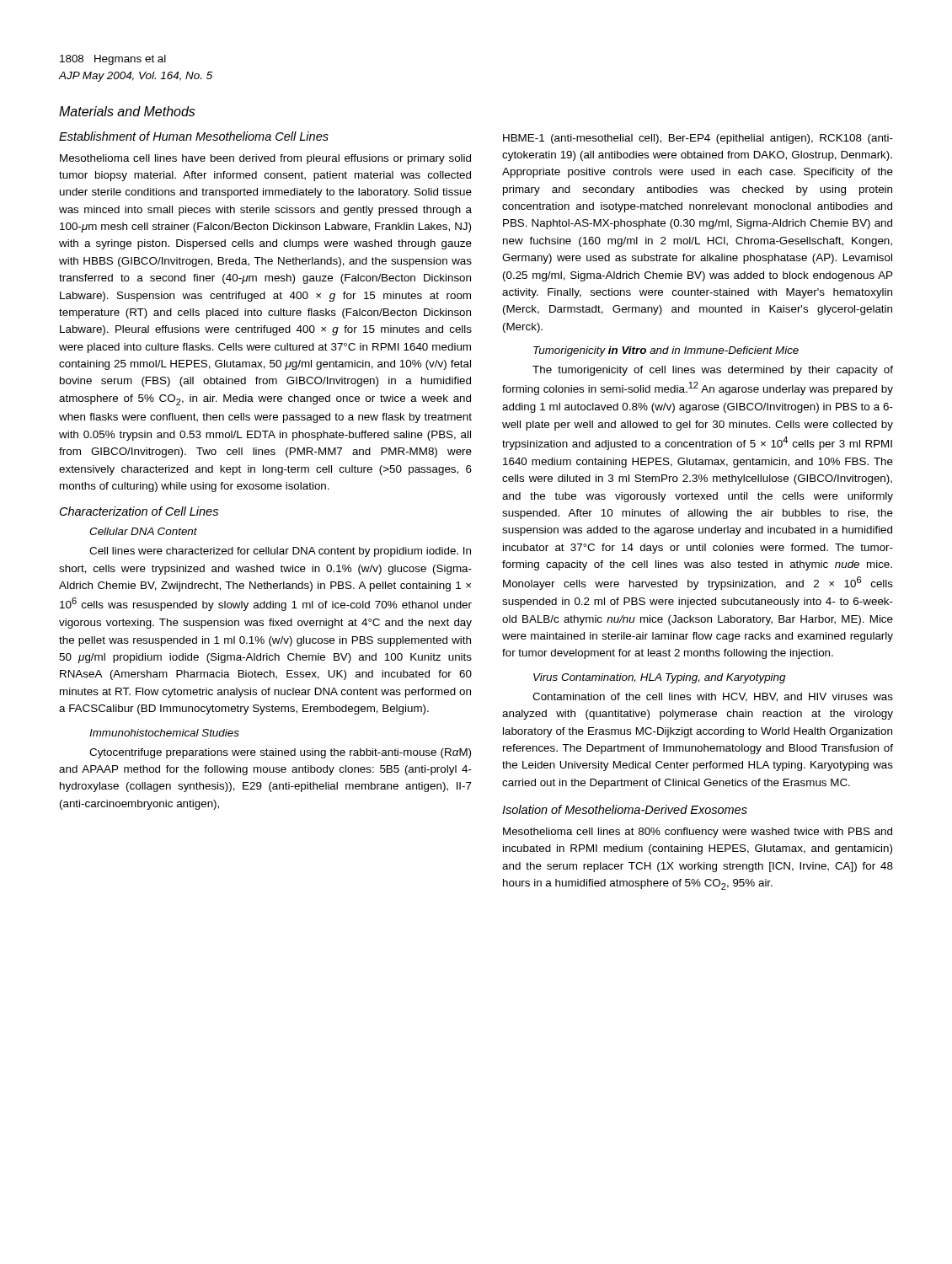
Task: Click on the region starting "Tumorigenicity in Vitro"
Action: coord(666,350)
